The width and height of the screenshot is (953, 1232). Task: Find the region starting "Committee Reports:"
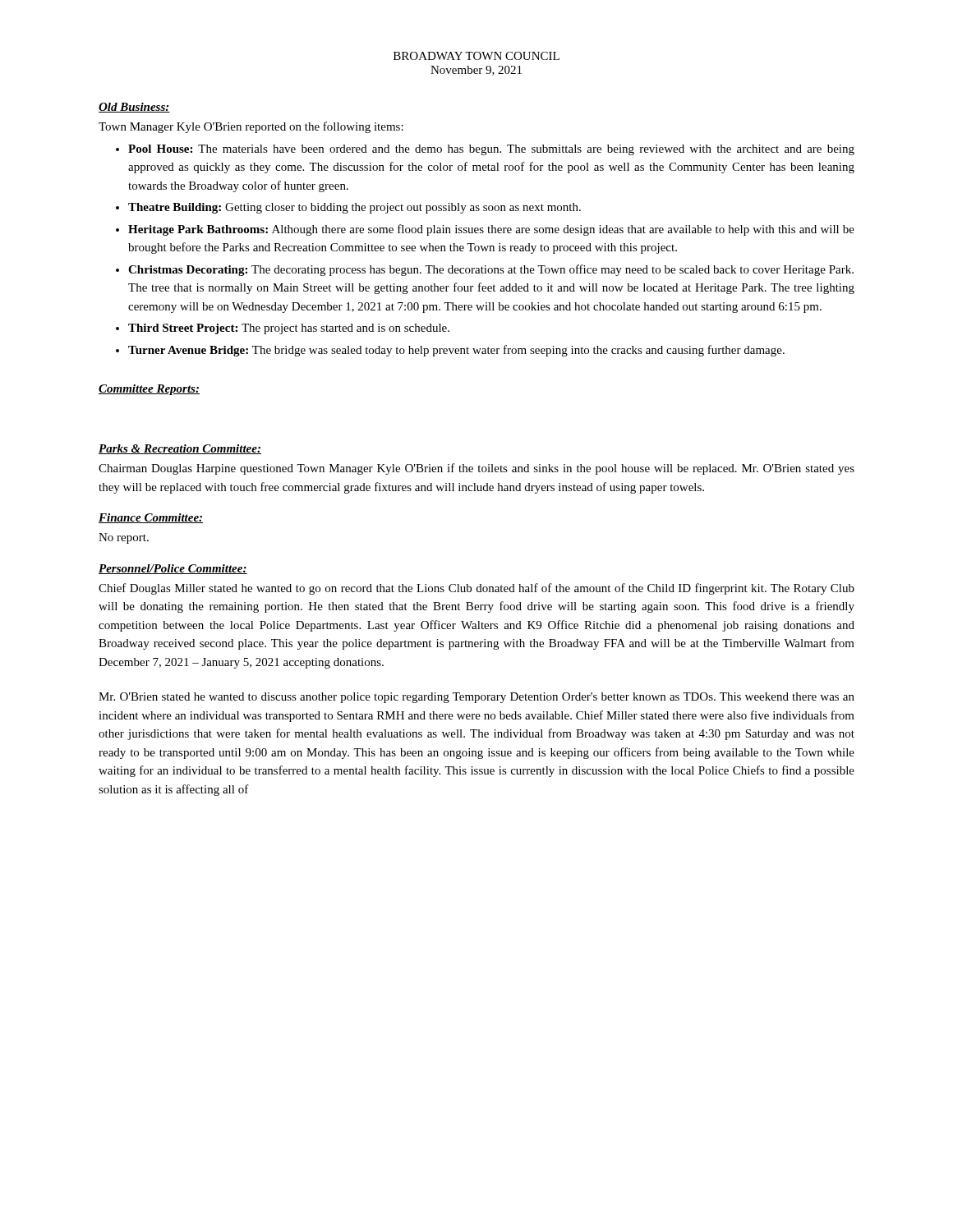(149, 389)
